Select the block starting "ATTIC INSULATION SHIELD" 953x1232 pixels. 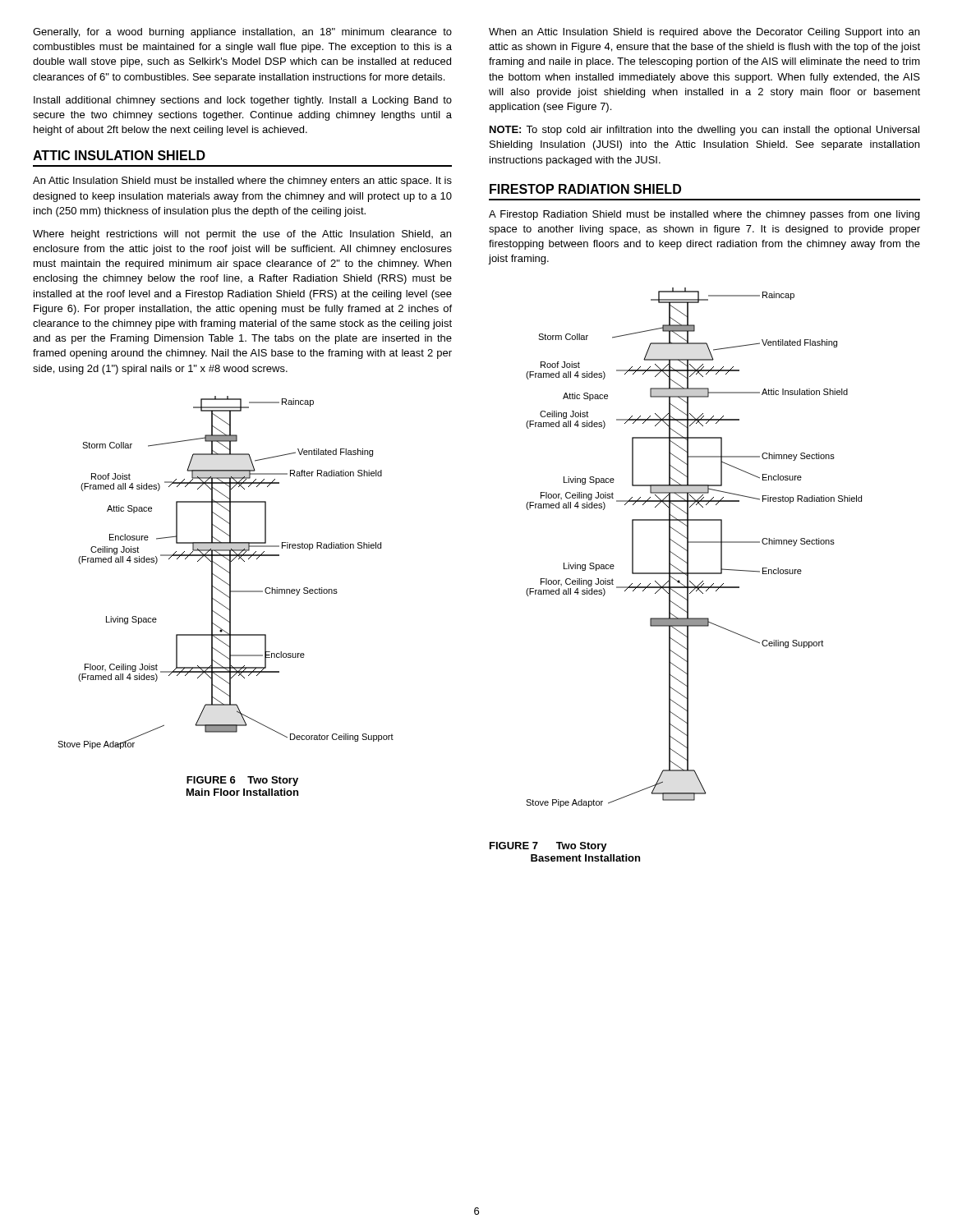(119, 156)
